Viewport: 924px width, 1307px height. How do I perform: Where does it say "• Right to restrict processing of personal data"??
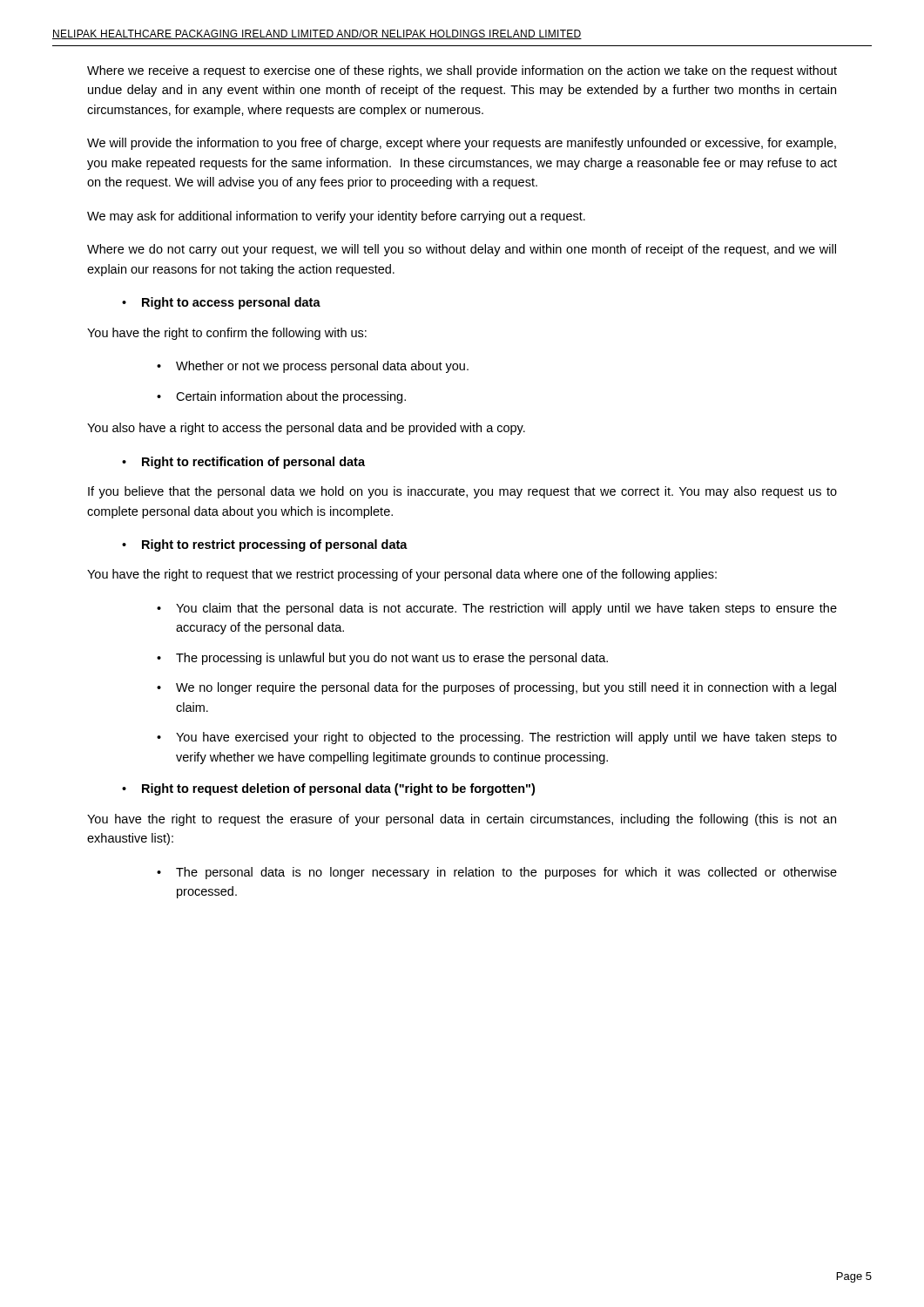(264, 545)
